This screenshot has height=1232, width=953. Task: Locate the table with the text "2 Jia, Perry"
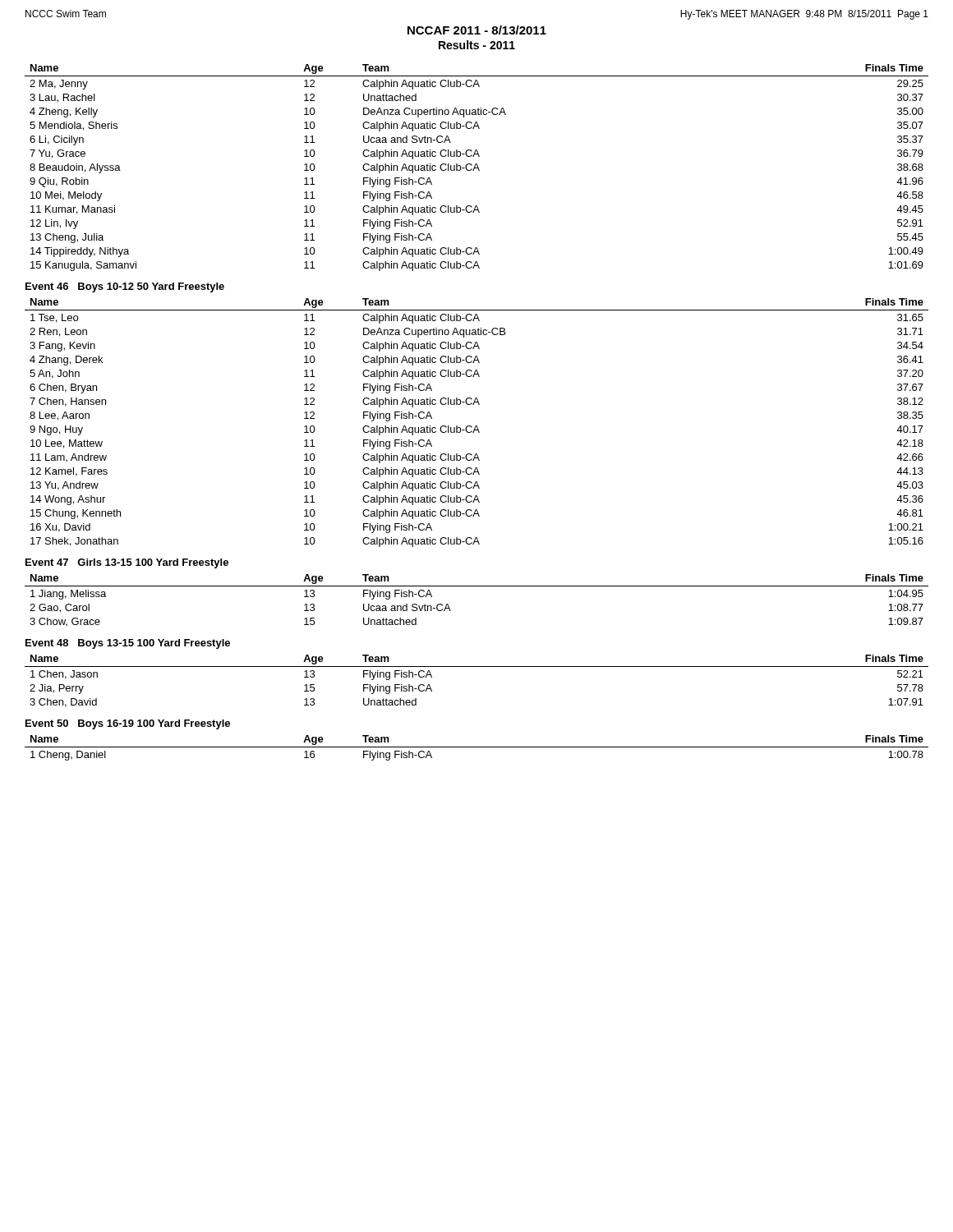coord(476,680)
